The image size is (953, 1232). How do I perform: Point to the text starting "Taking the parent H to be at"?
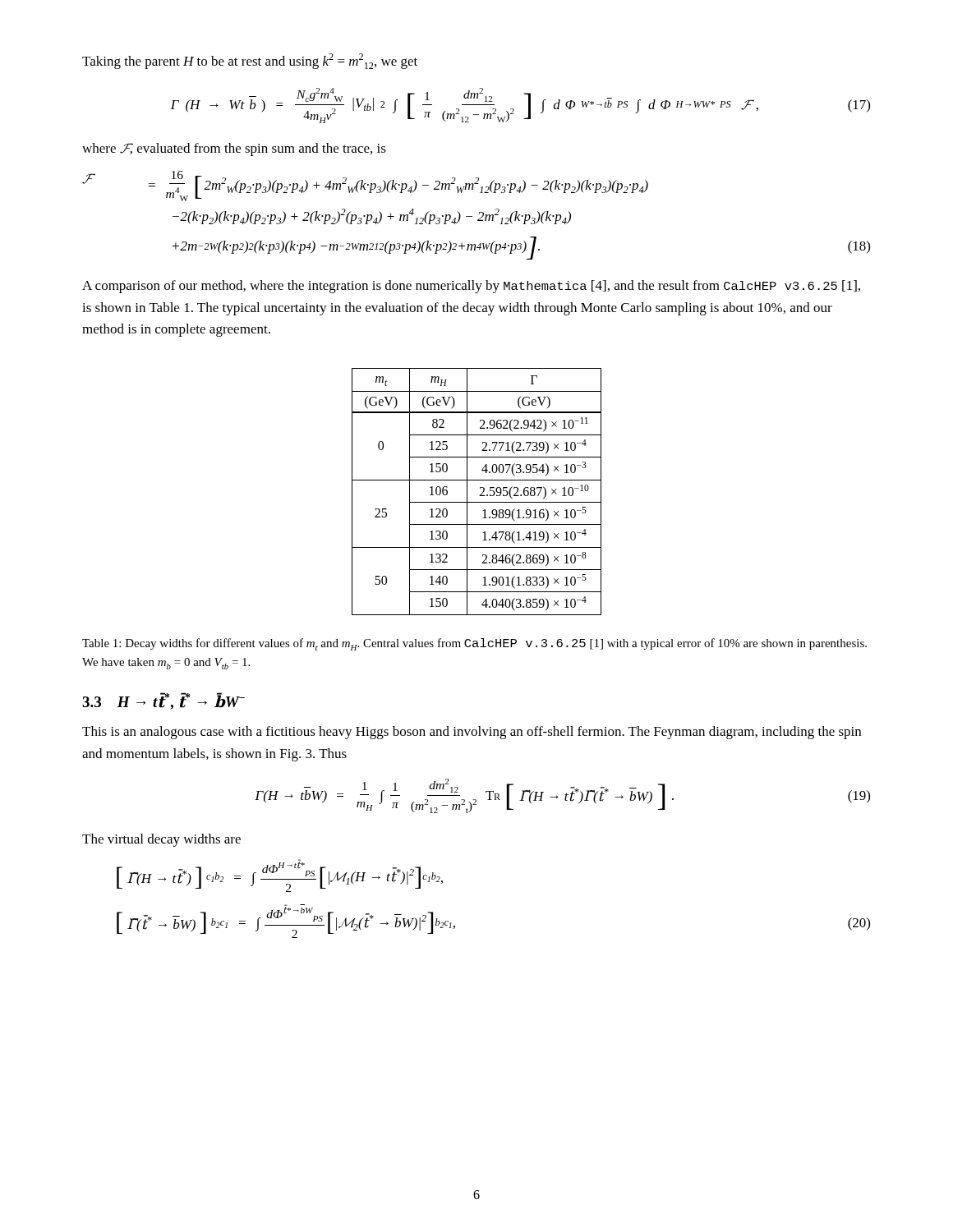point(250,61)
